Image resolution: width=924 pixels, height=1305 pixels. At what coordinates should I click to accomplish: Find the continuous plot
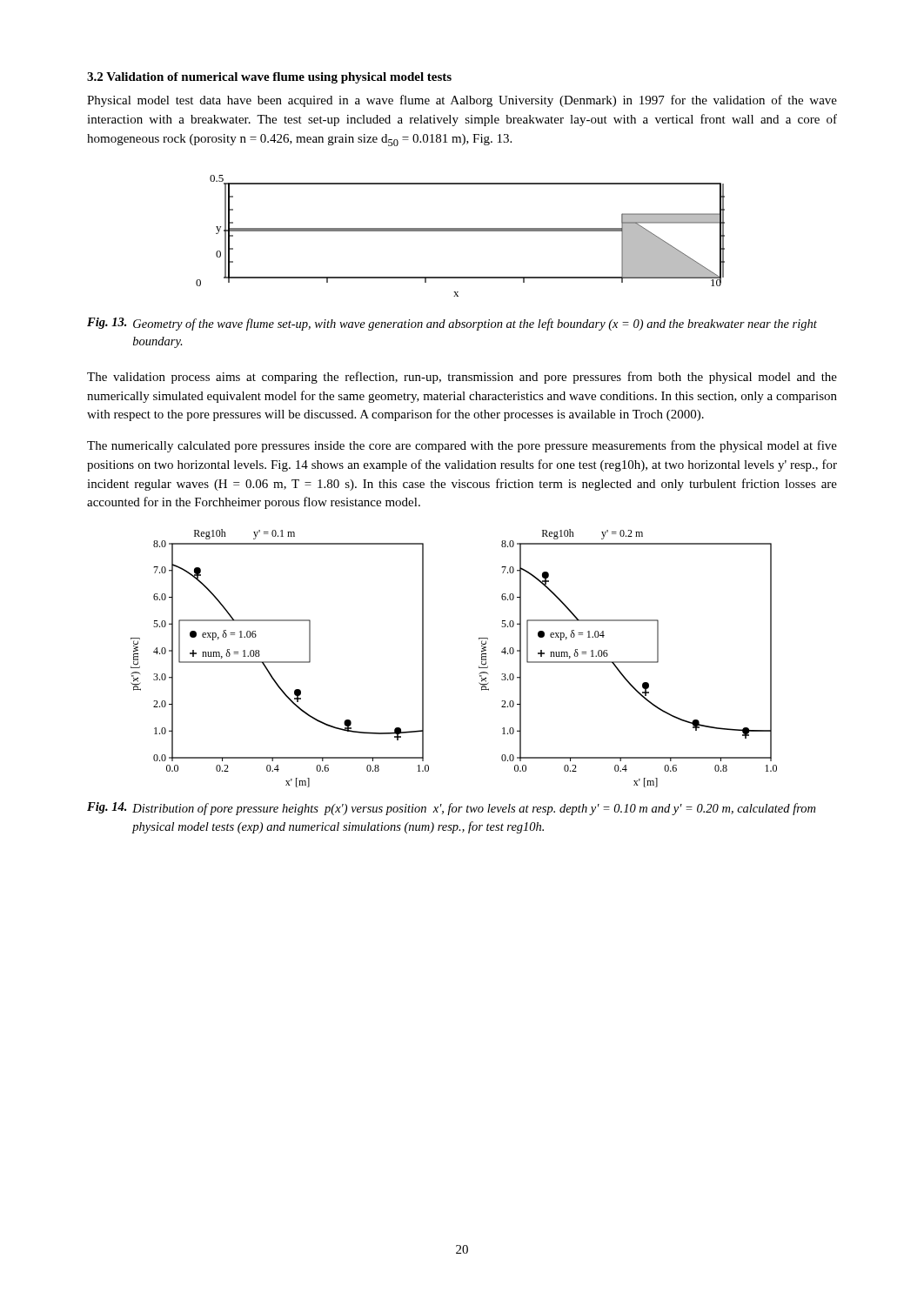462,659
